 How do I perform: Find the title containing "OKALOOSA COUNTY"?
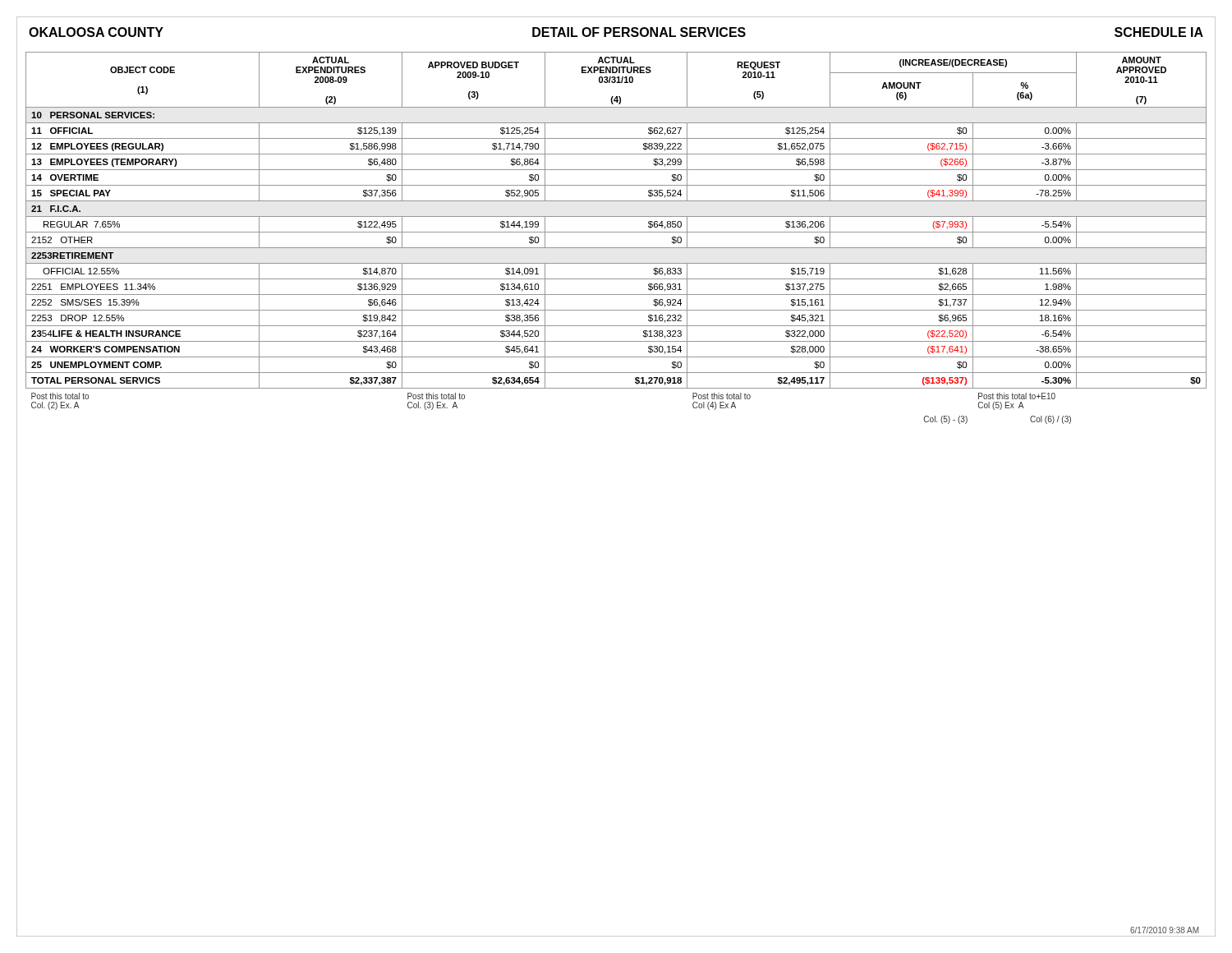click(x=96, y=32)
